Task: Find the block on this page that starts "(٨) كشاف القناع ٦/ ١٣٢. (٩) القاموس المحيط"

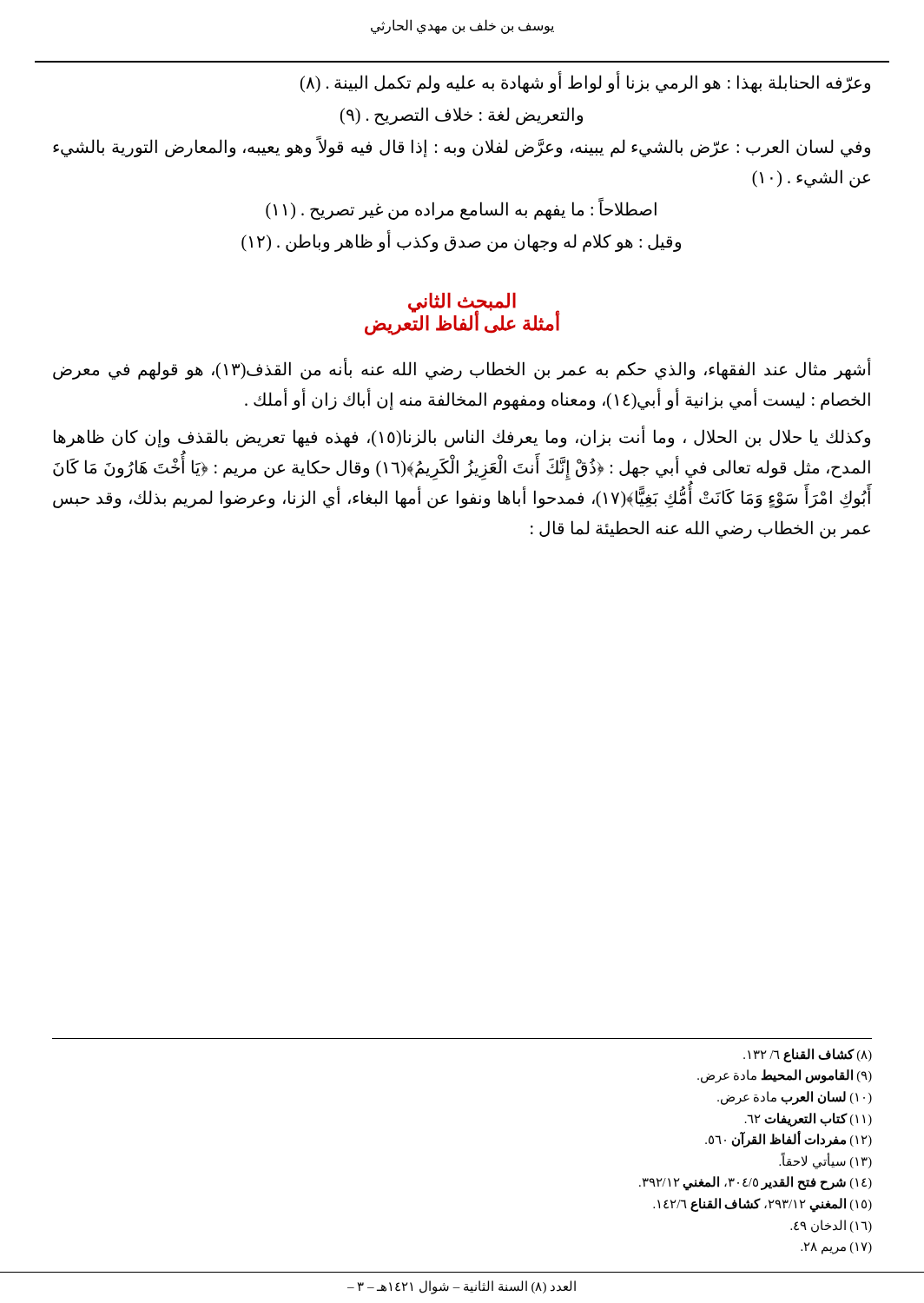Action: (x=808, y=1055)
